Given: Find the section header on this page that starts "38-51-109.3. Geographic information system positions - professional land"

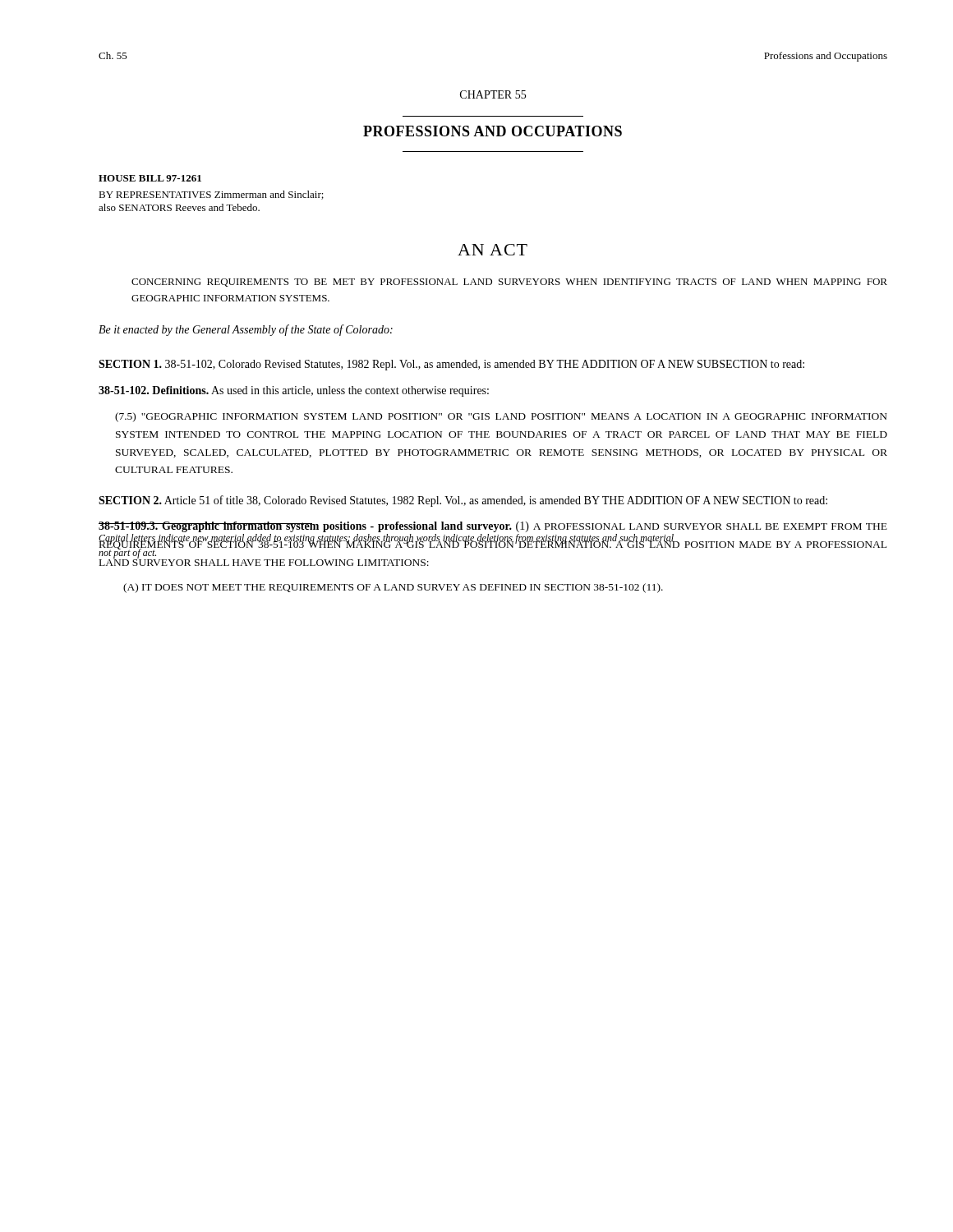Looking at the screenshot, I should (x=493, y=544).
